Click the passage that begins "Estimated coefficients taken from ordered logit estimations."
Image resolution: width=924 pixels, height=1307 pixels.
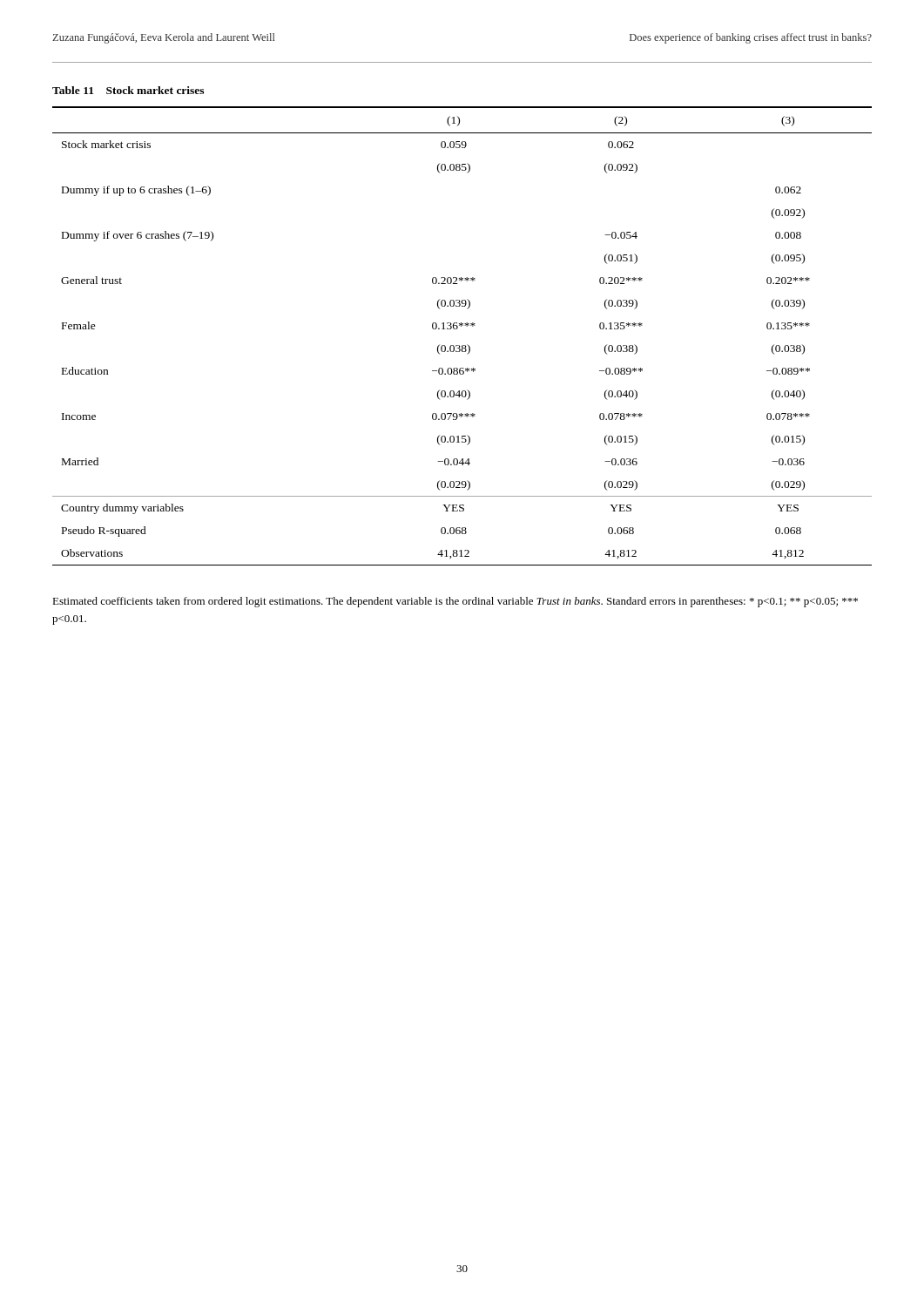455,609
